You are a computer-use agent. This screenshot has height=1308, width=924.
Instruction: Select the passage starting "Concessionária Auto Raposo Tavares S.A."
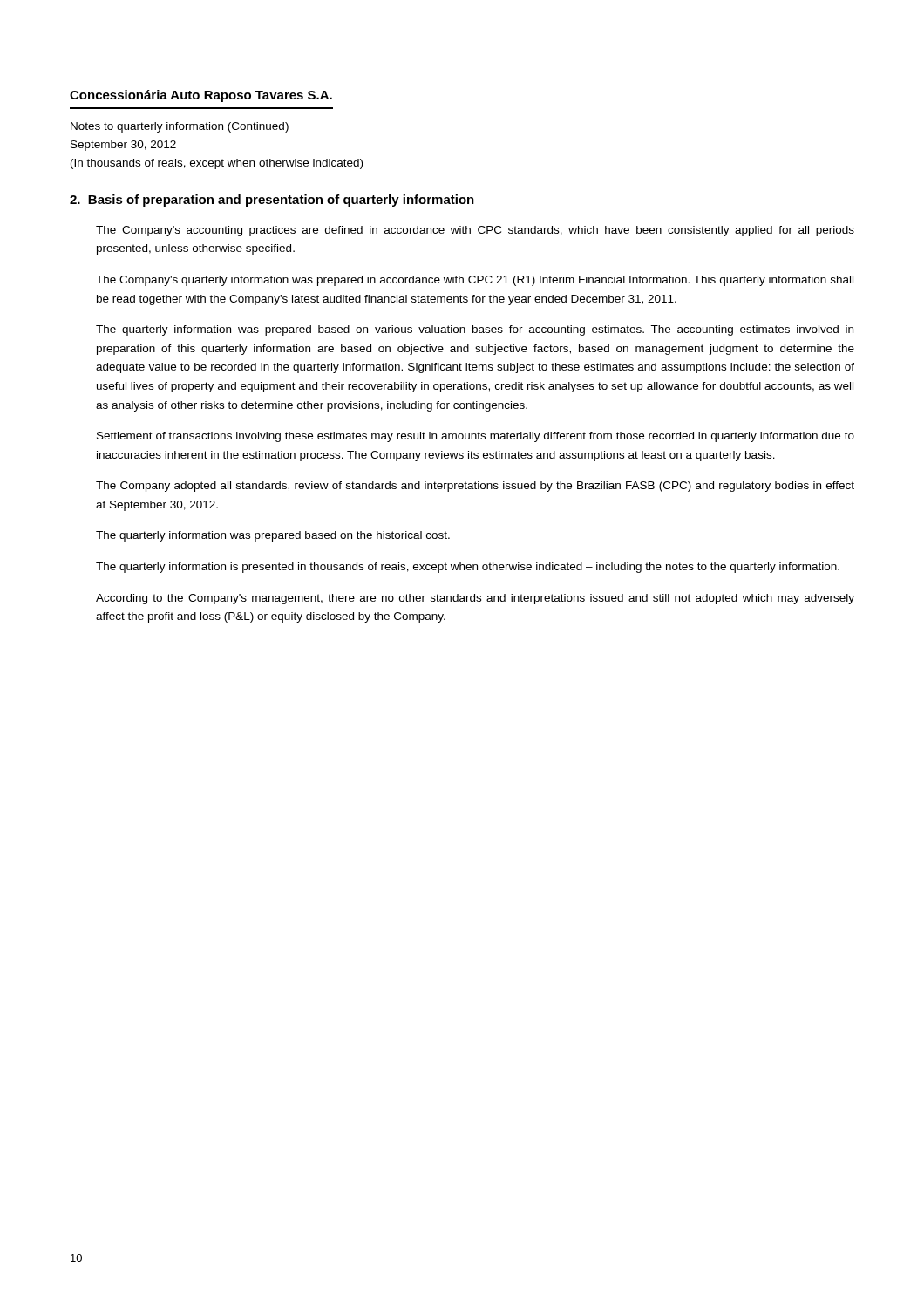pyautogui.click(x=201, y=95)
